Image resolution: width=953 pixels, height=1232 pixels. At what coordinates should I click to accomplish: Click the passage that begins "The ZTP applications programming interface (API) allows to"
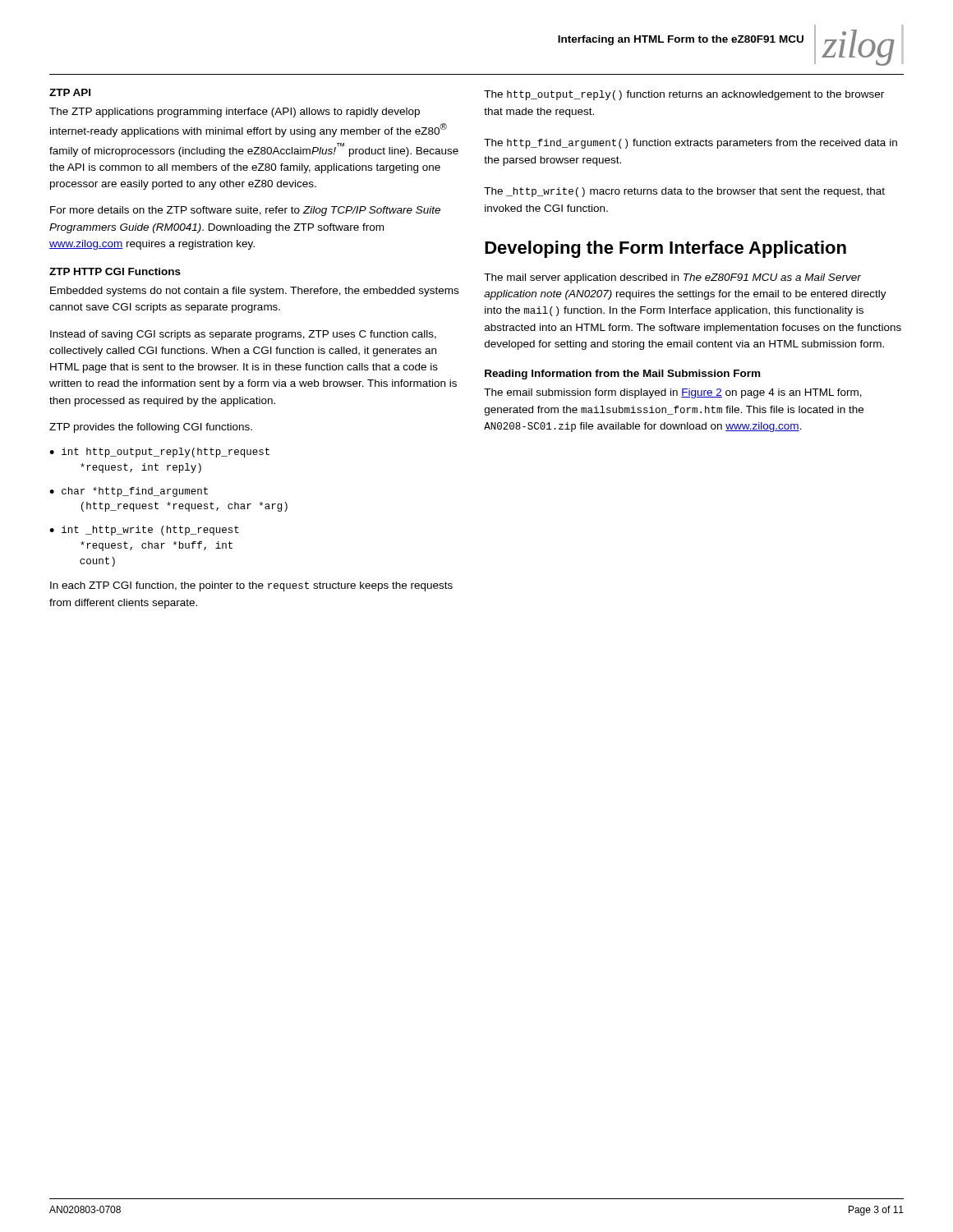click(x=254, y=147)
